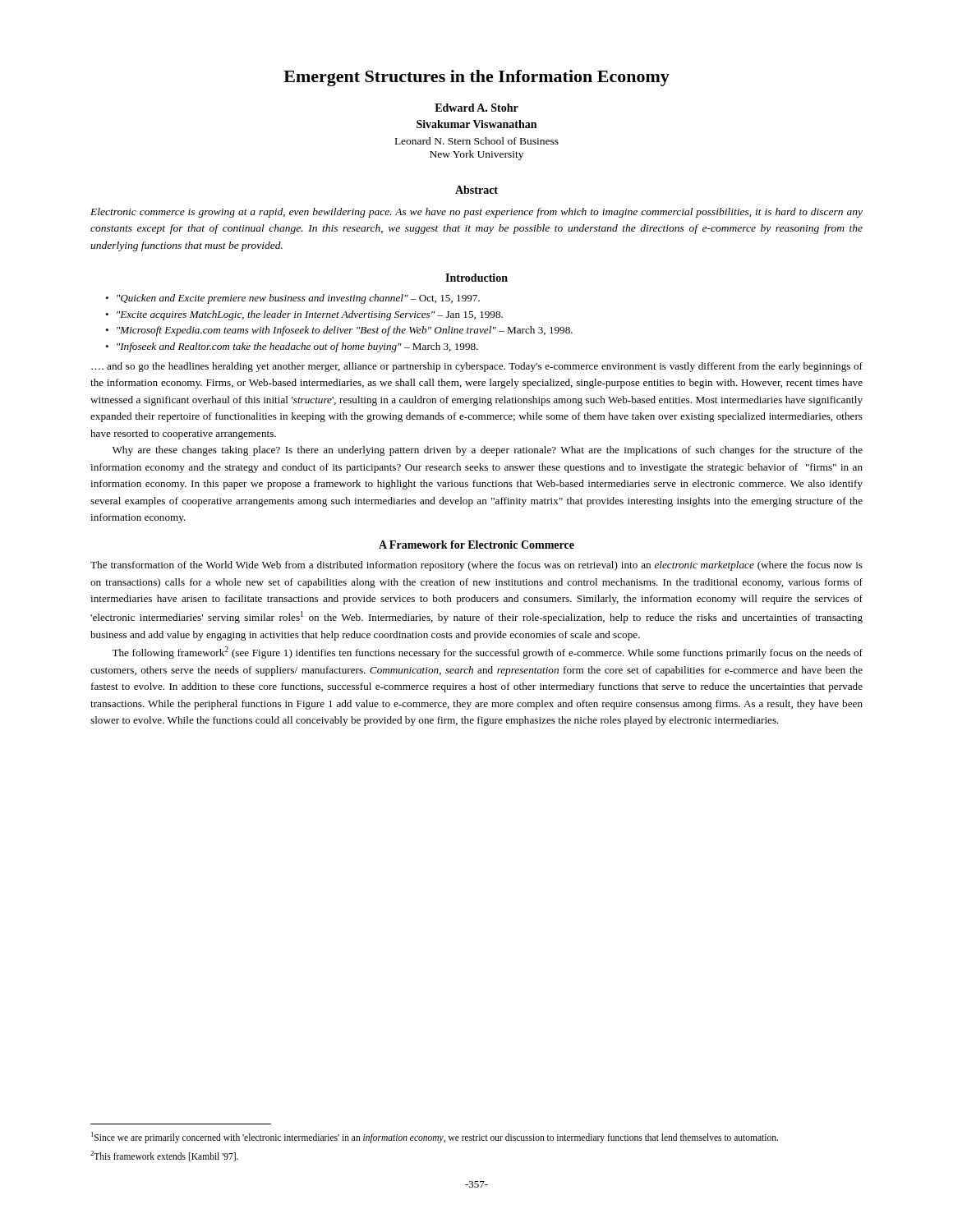Select the text block with the text "Edward A. Stohr Sivakumar Viswanathan Leonard"

pyautogui.click(x=476, y=131)
